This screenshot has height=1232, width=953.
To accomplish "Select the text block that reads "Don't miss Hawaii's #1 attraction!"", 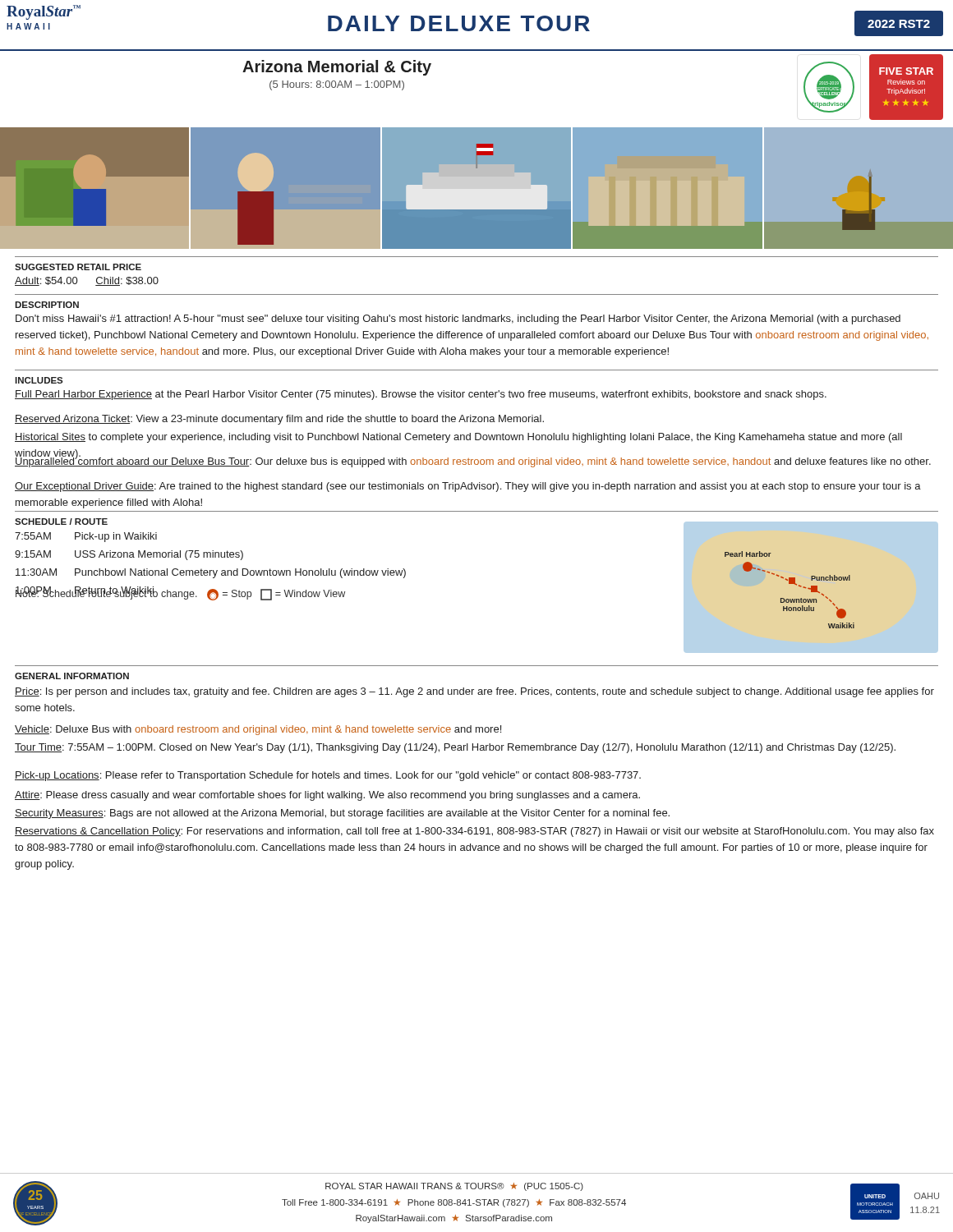I will [472, 335].
